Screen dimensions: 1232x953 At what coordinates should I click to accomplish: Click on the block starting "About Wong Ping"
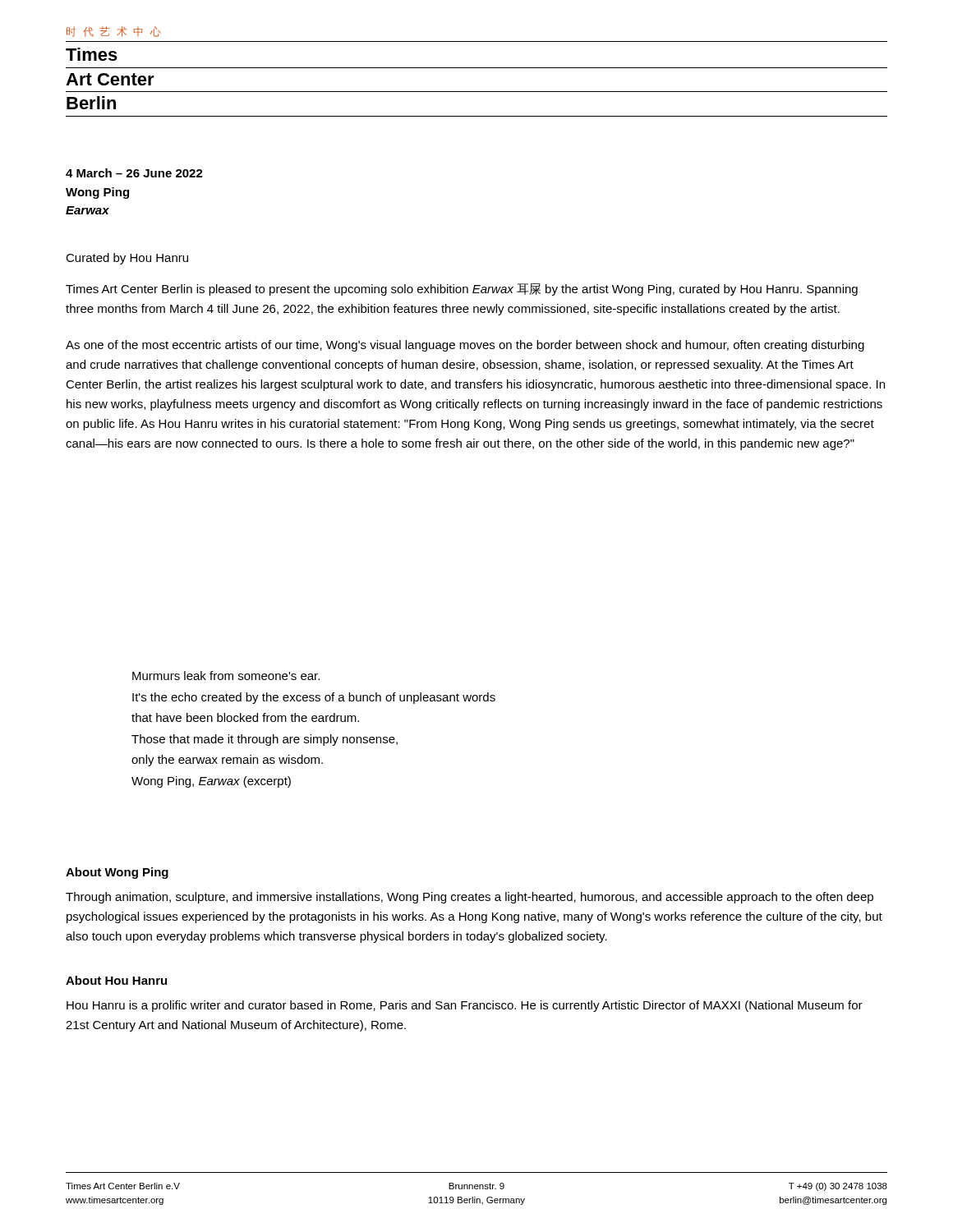117,872
